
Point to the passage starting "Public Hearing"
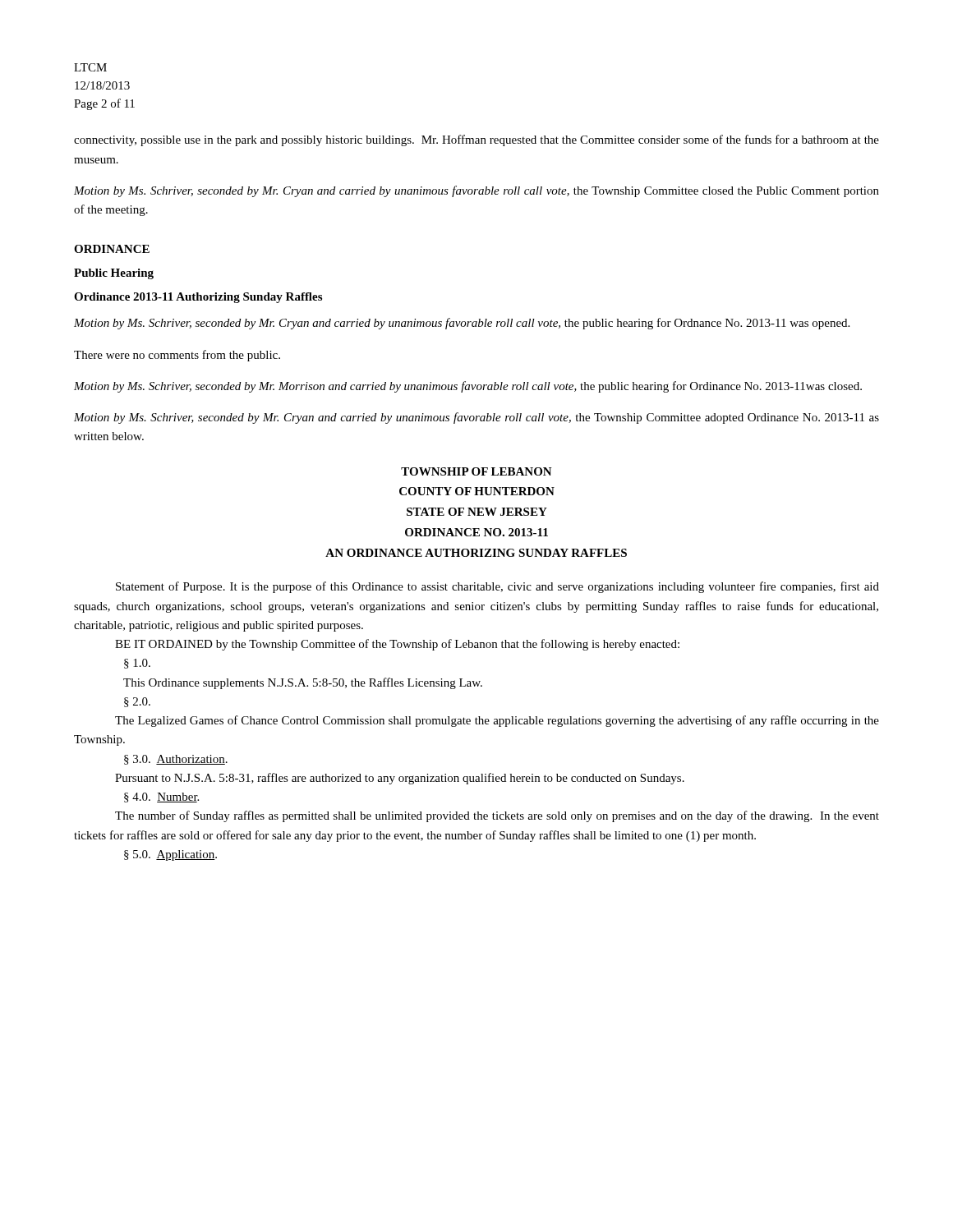pyautogui.click(x=114, y=273)
